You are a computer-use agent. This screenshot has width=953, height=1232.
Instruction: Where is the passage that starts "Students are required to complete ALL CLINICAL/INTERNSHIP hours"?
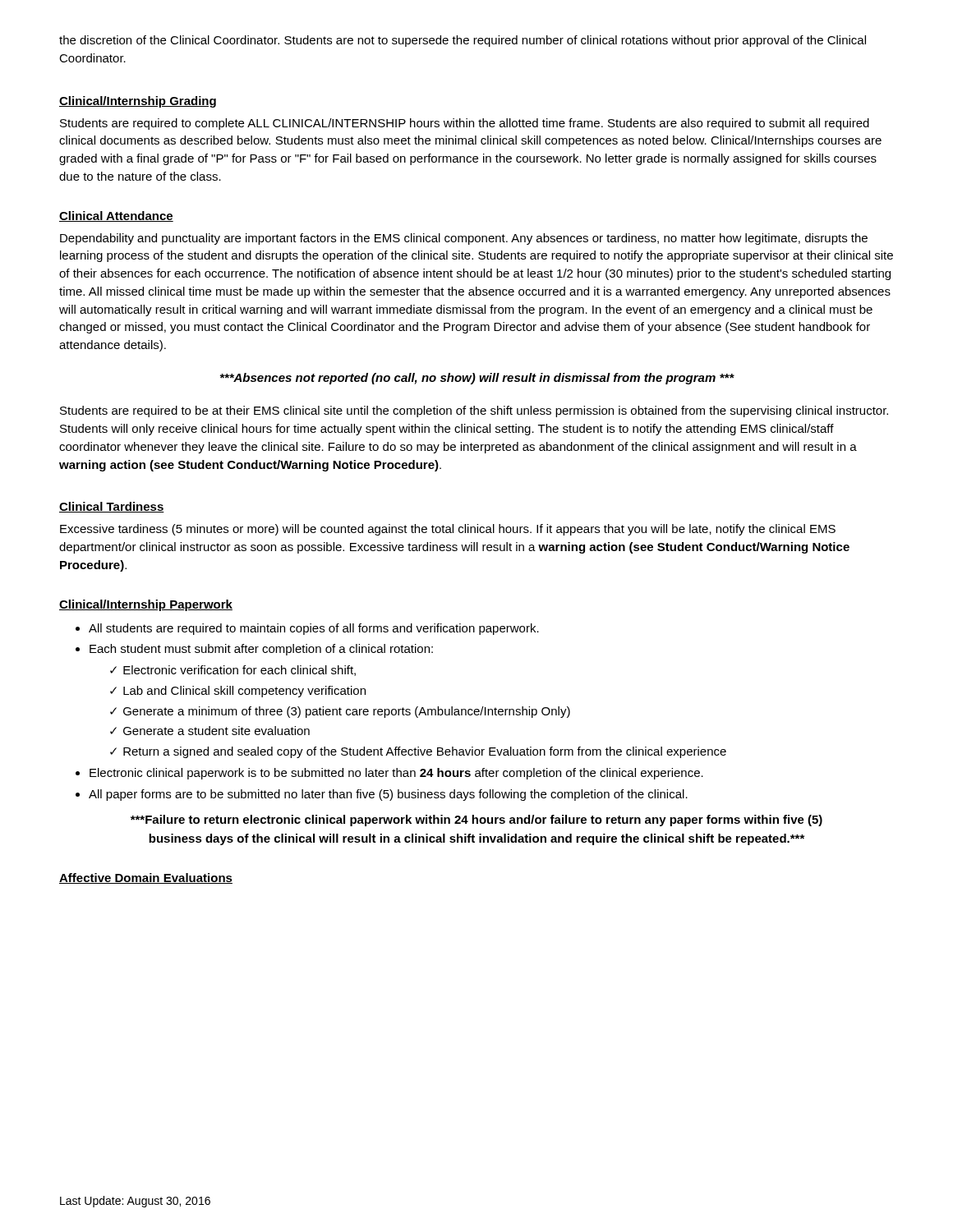[470, 149]
